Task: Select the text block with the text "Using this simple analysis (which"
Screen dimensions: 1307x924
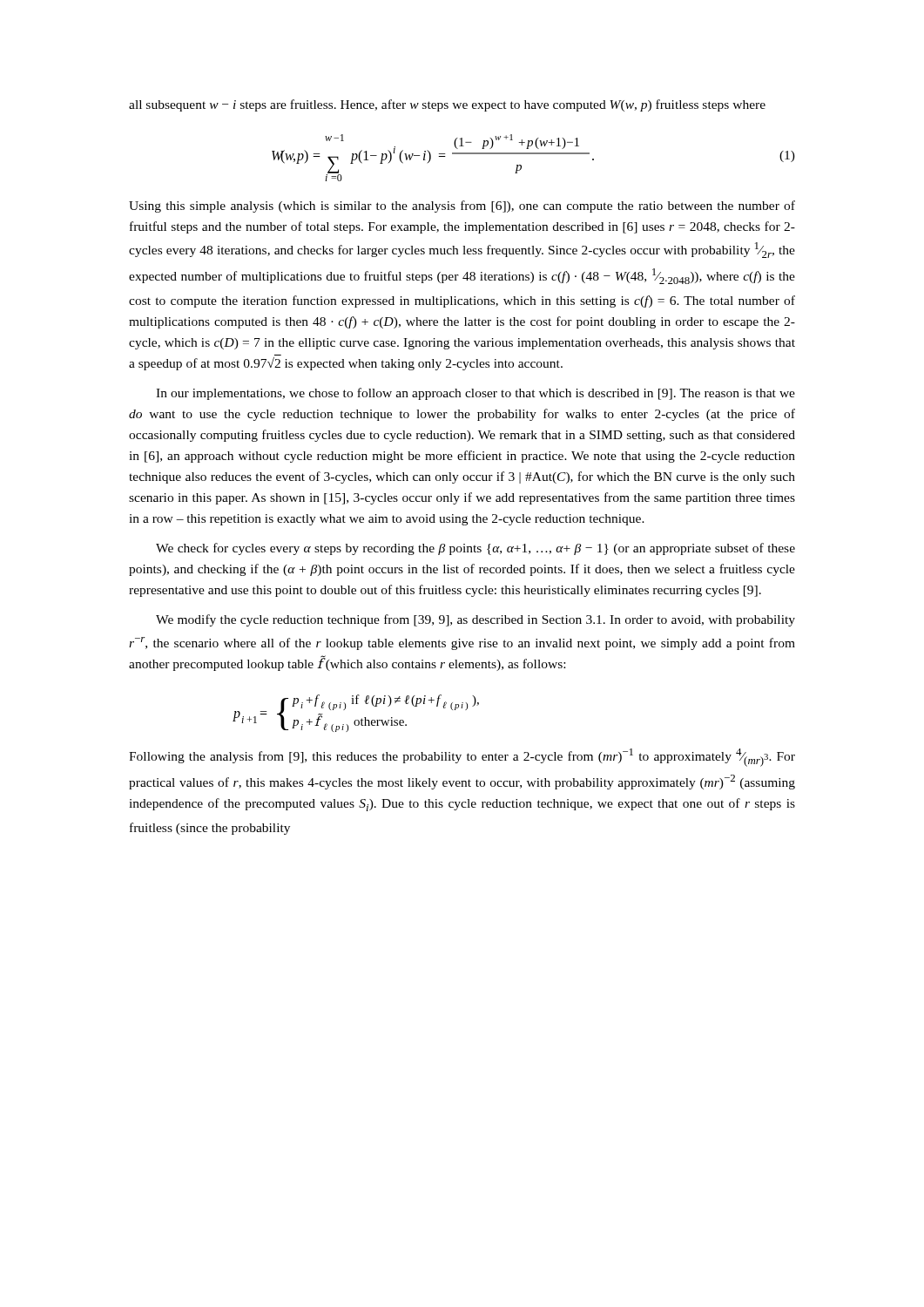Action: (x=462, y=284)
